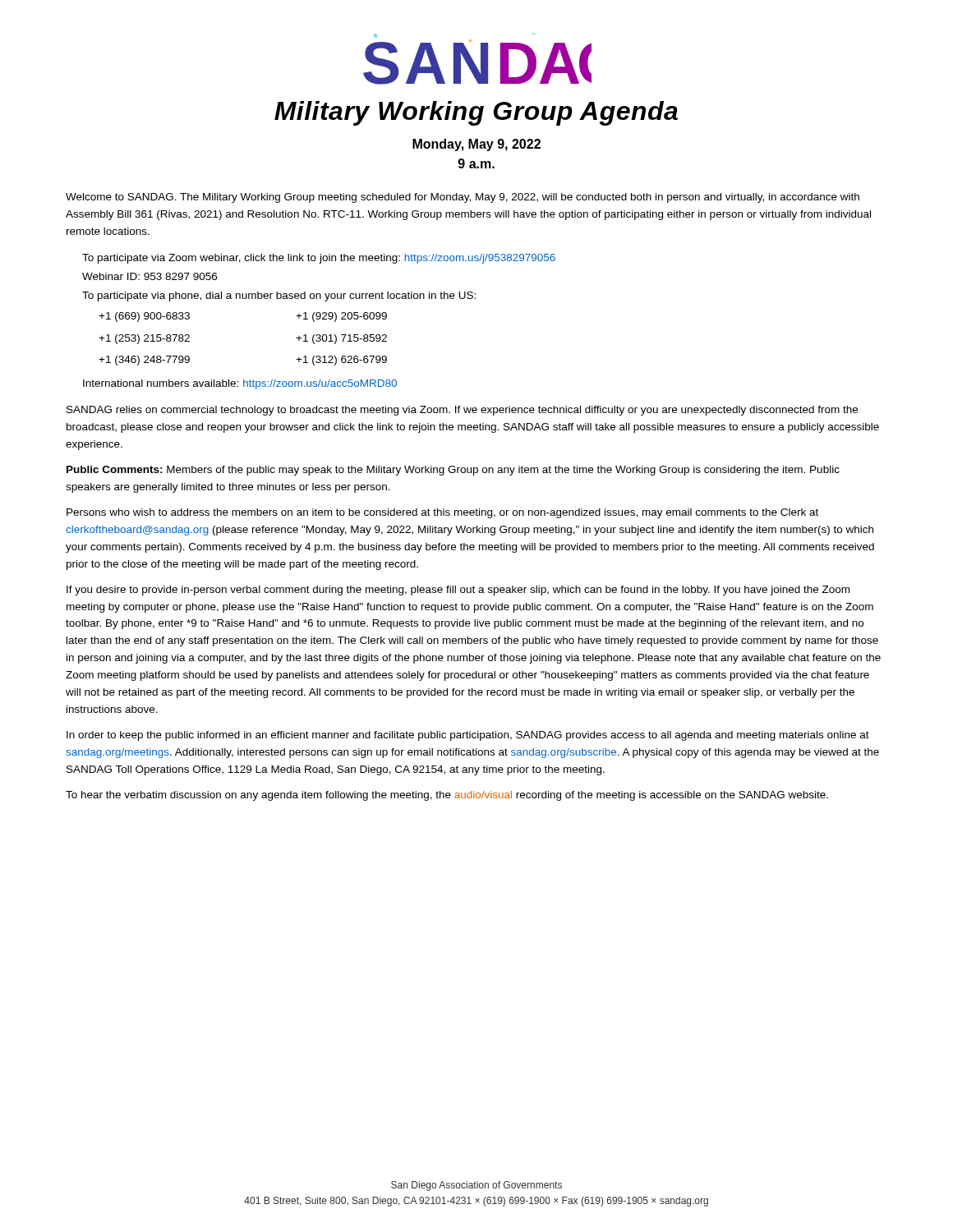Find the element starting "To participate via phone, dial"
Screen dimensions: 1232x953
(279, 295)
